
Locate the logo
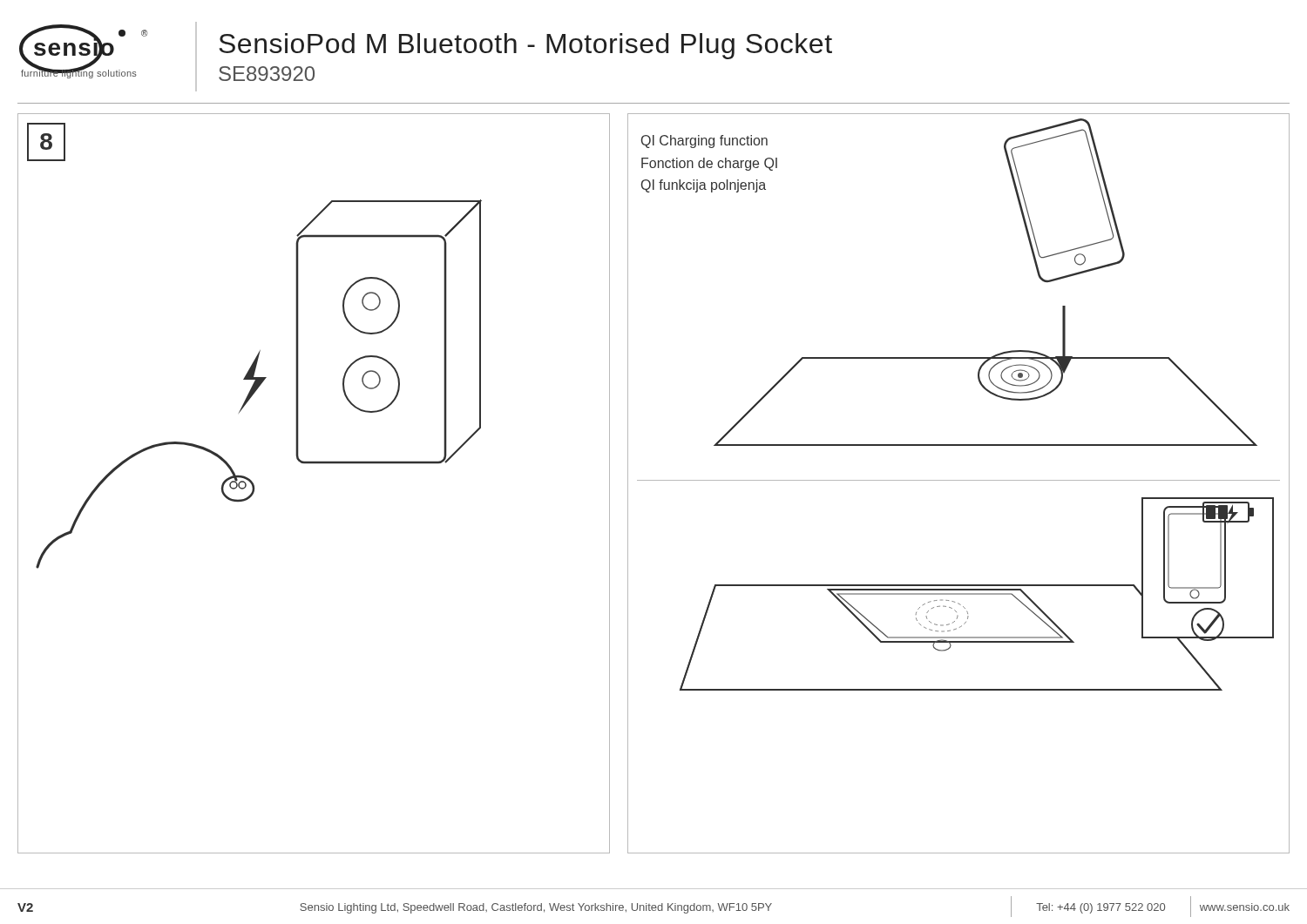pos(96,57)
